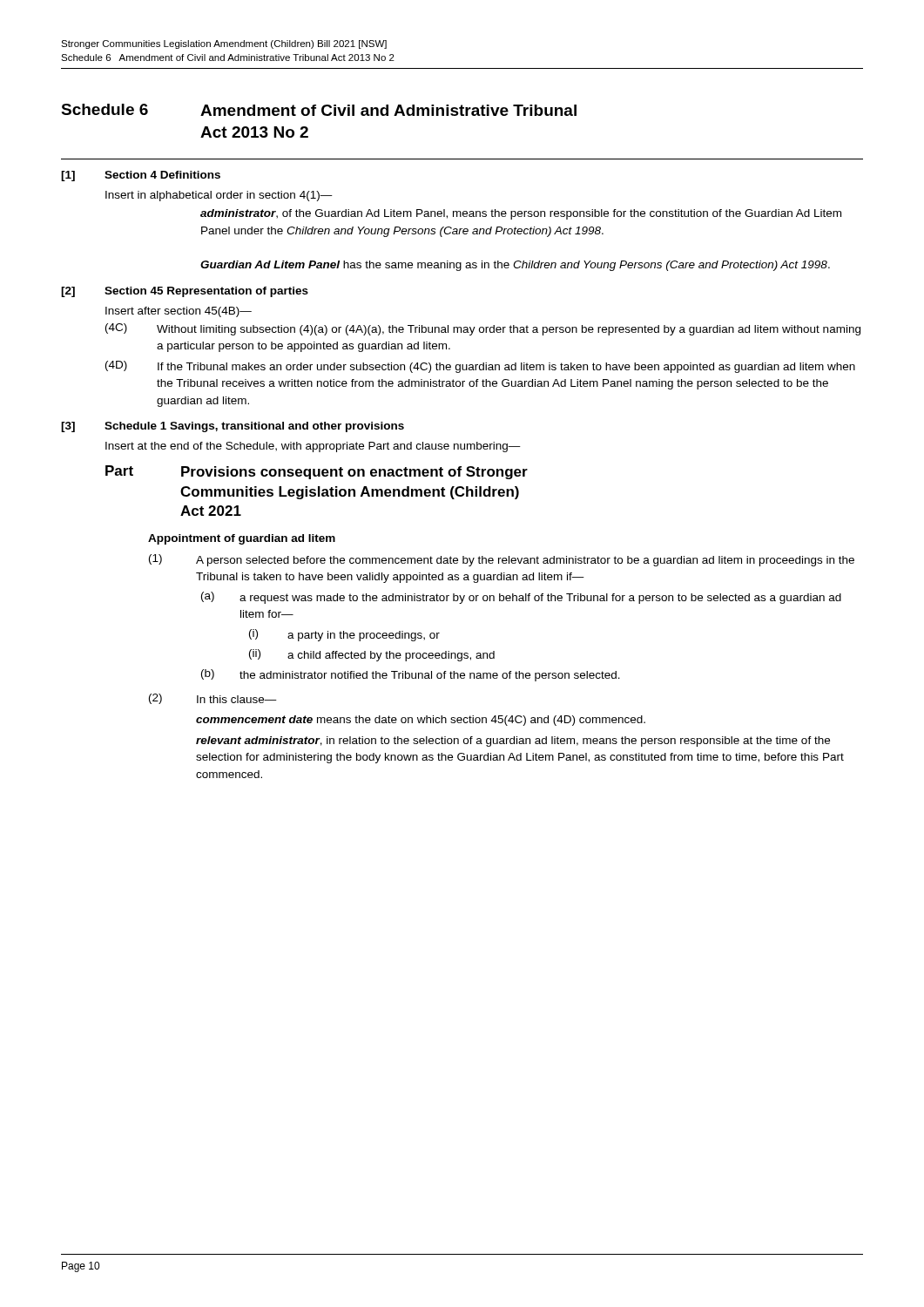Point to the text starting "administrator, of the Guardian Ad Litem"

(521, 239)
